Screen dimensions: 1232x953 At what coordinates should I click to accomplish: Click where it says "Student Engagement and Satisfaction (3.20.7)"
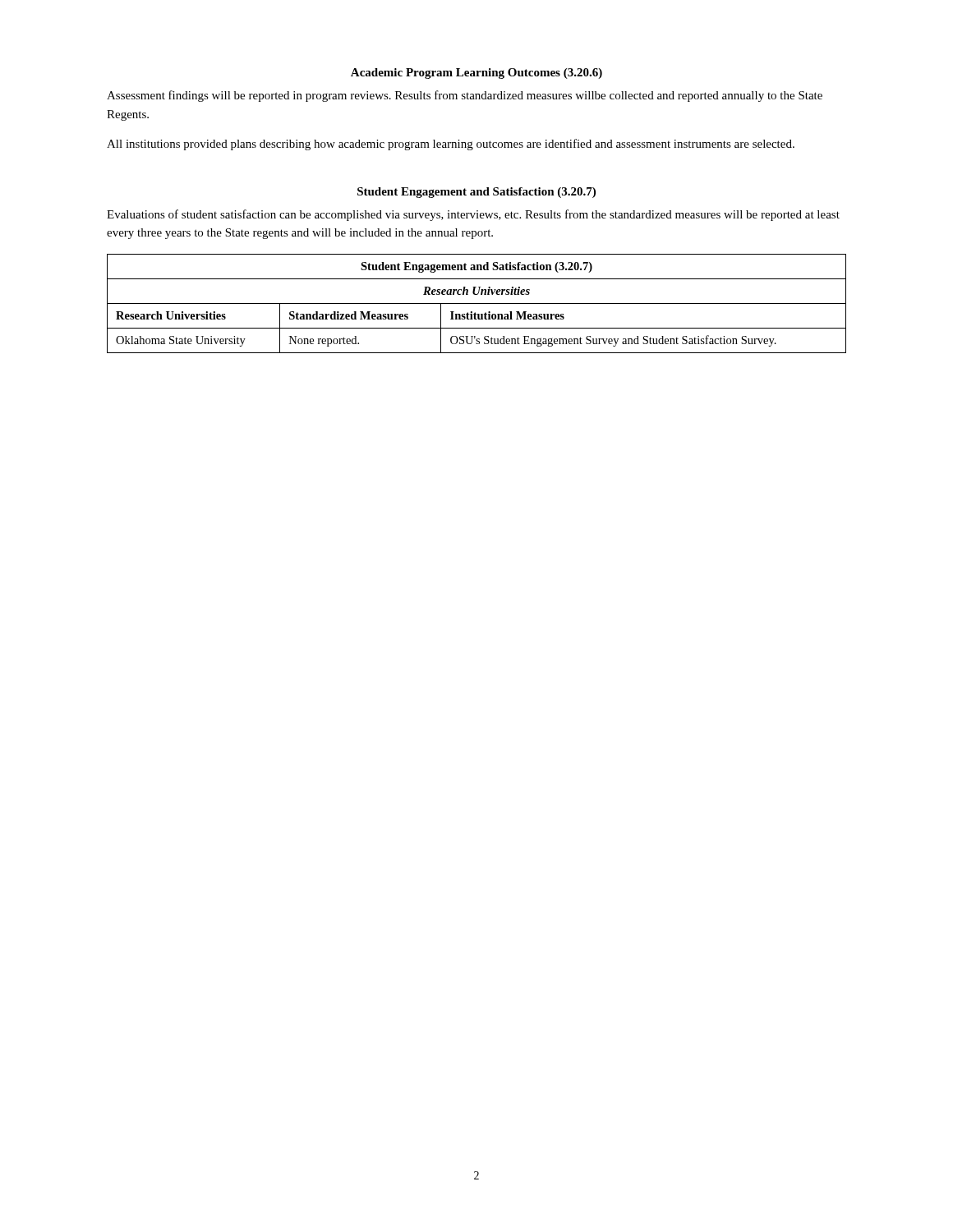(x=476, y=191)
